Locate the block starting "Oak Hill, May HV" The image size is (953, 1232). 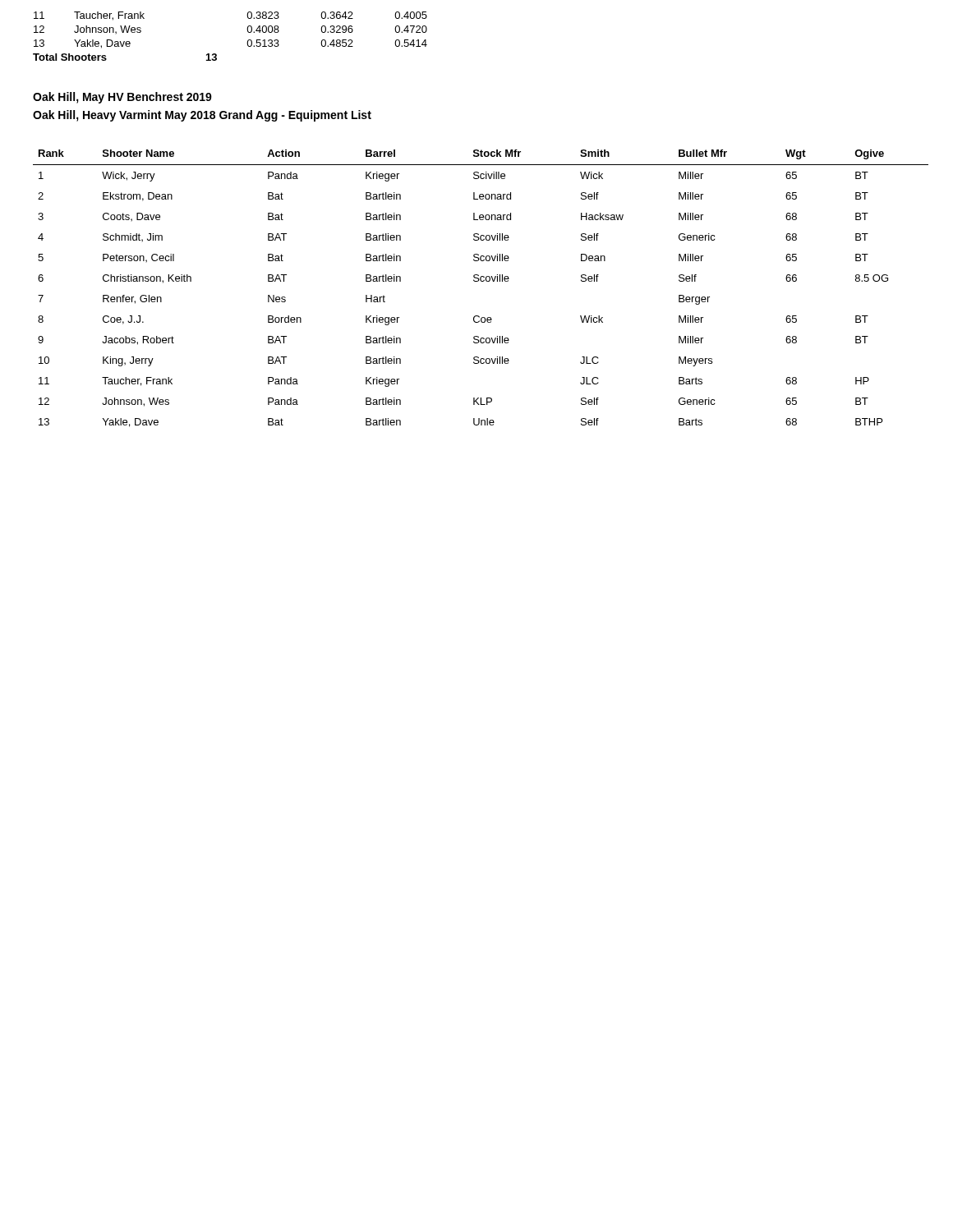coord(122,97)
